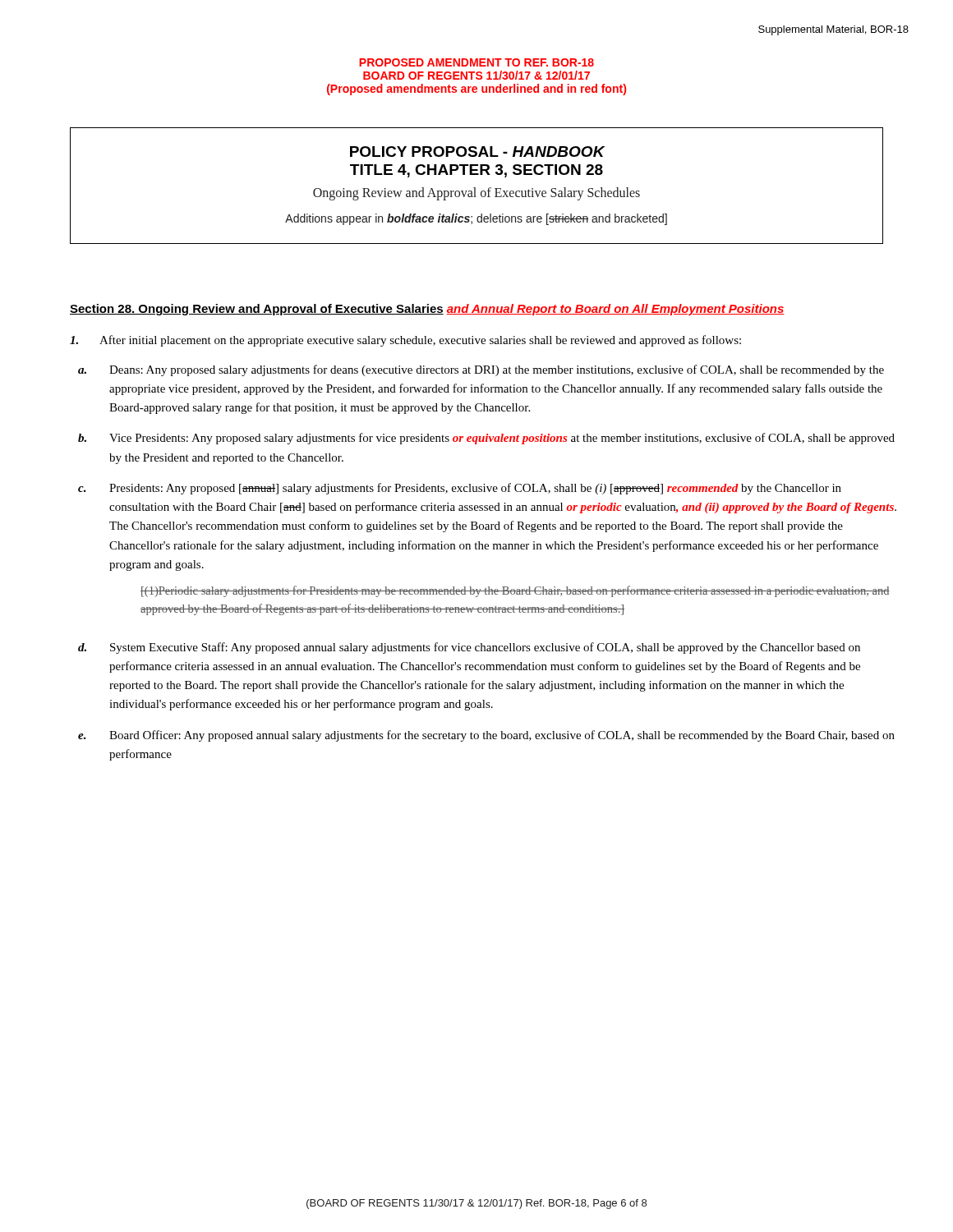Find the element starting "d. System Executive Staff: Any proposed annual salary"
The height and width of the screenshot is (1232, 953).
tap(487, 676)
